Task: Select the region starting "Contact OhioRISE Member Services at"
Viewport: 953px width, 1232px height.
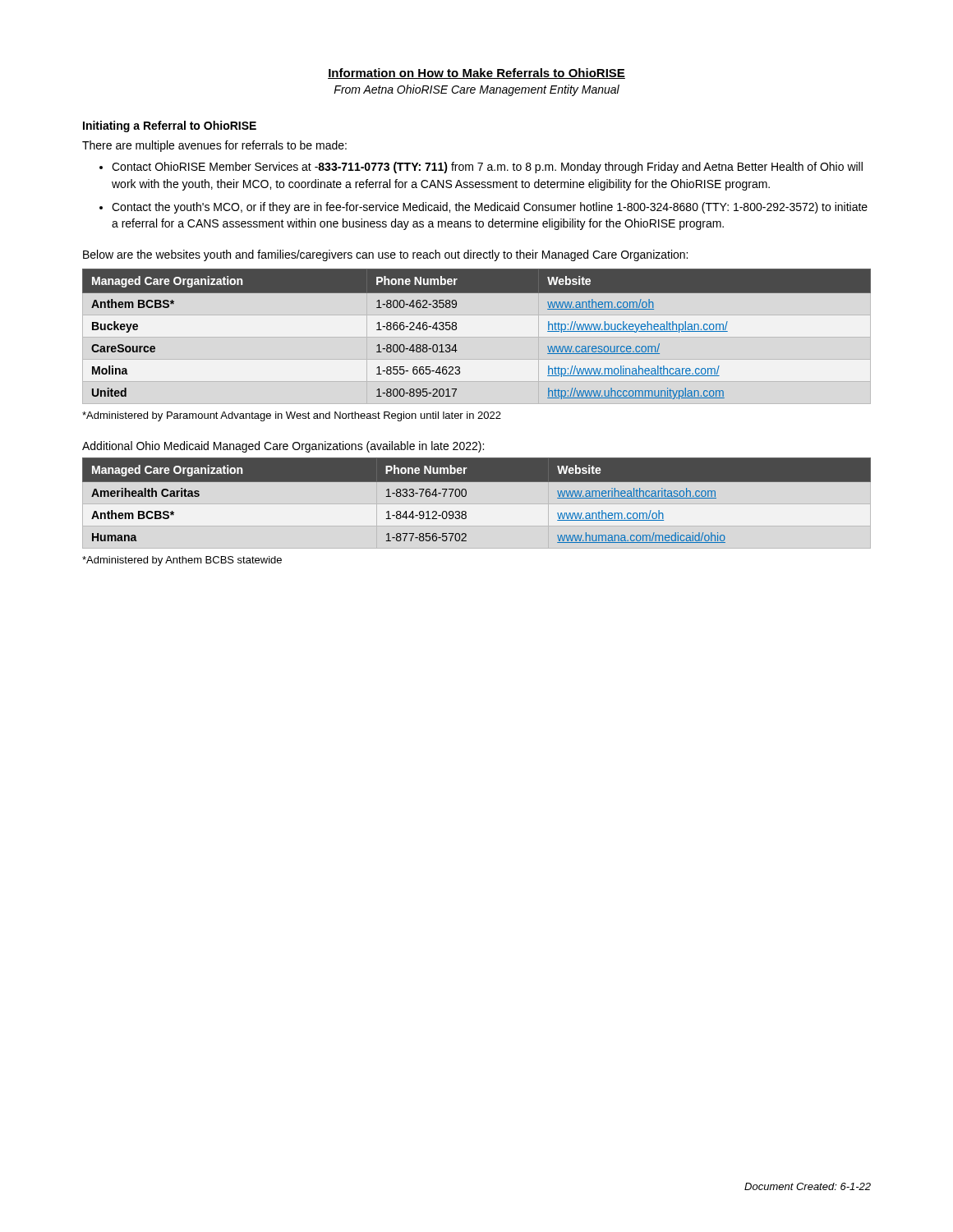Action: (488, 175)
